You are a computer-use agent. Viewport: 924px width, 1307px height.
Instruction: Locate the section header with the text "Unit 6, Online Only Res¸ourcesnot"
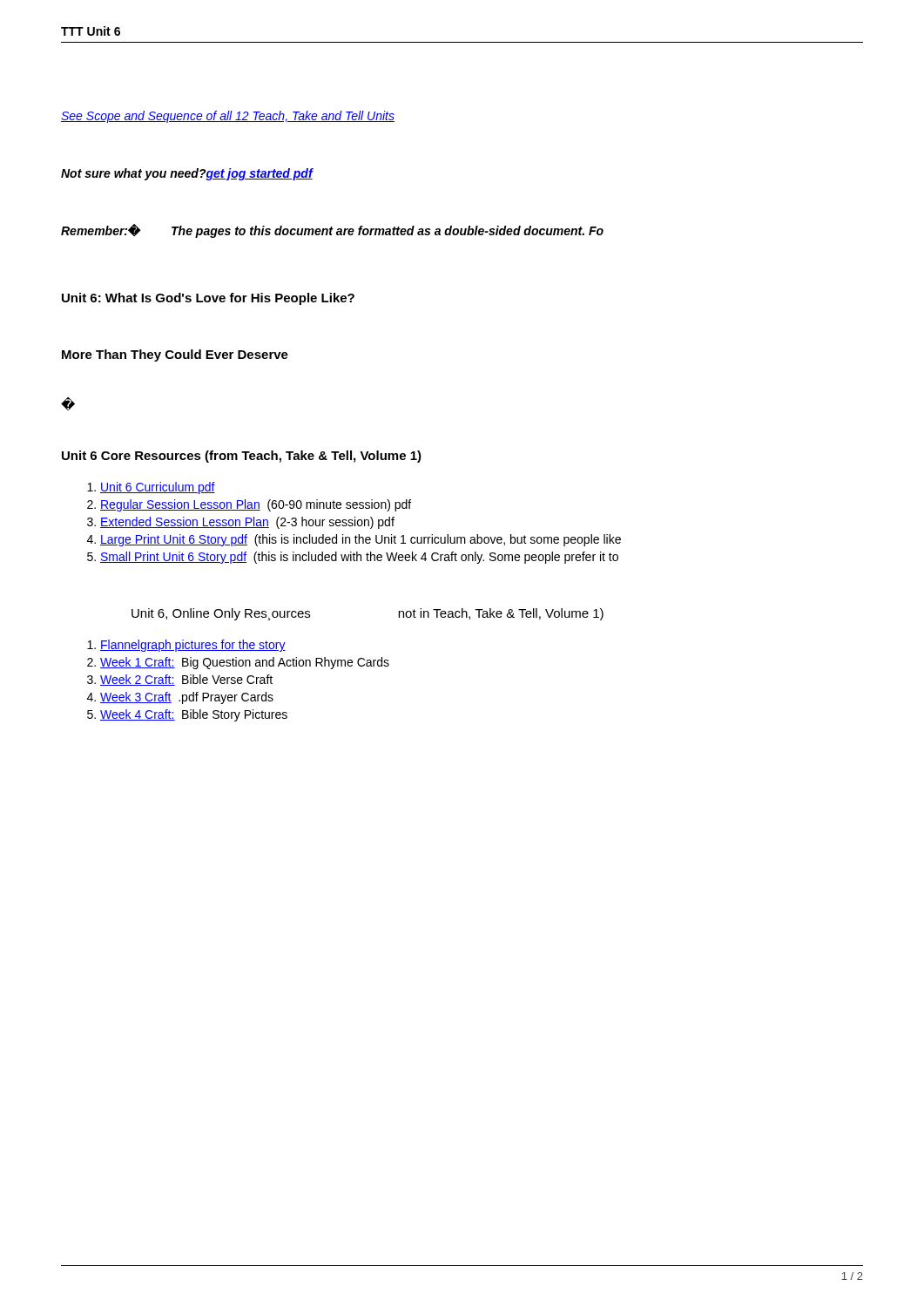click(x=217, y=616)
